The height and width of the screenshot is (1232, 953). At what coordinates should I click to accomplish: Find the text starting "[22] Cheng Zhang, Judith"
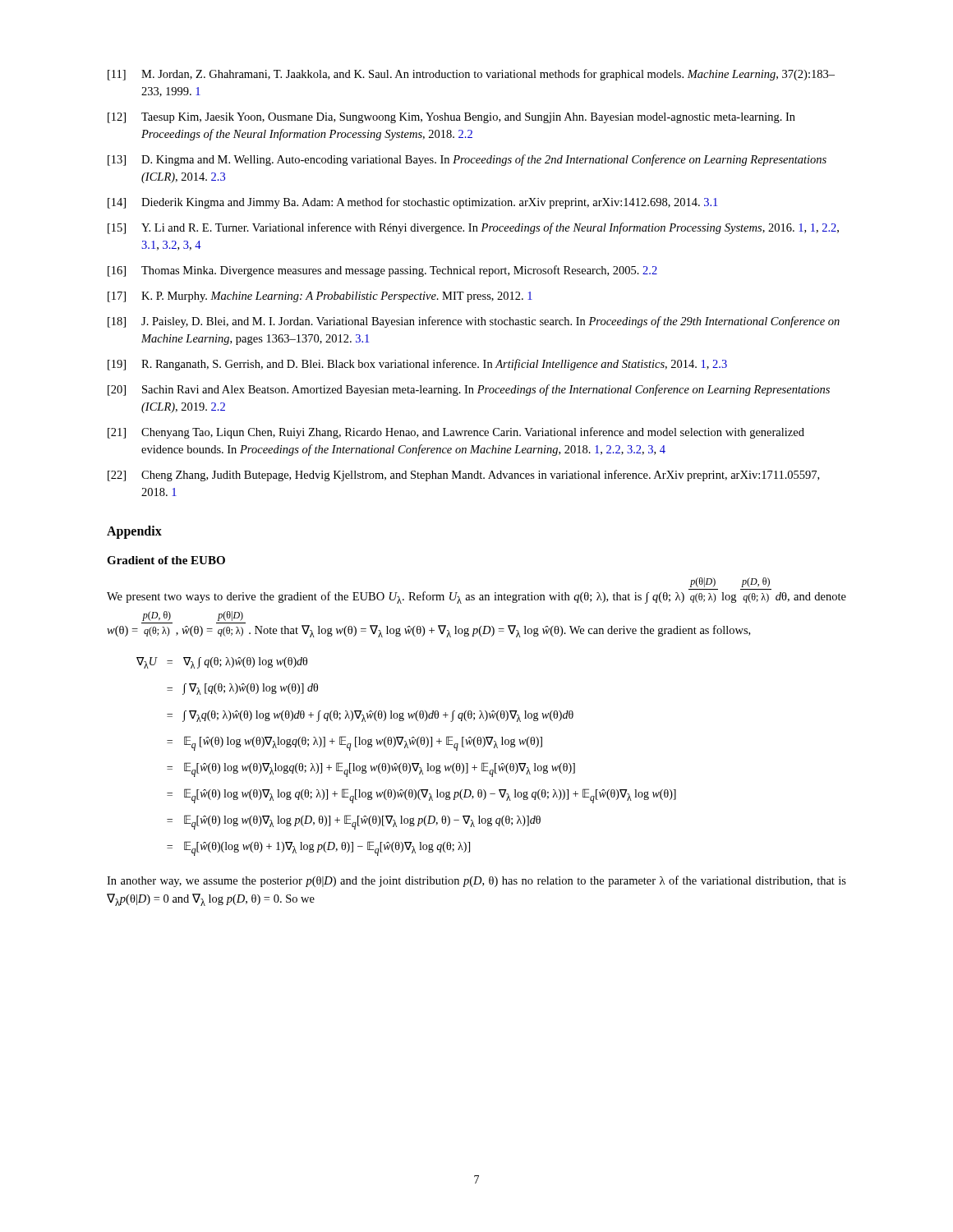click(x=476, y=484)
